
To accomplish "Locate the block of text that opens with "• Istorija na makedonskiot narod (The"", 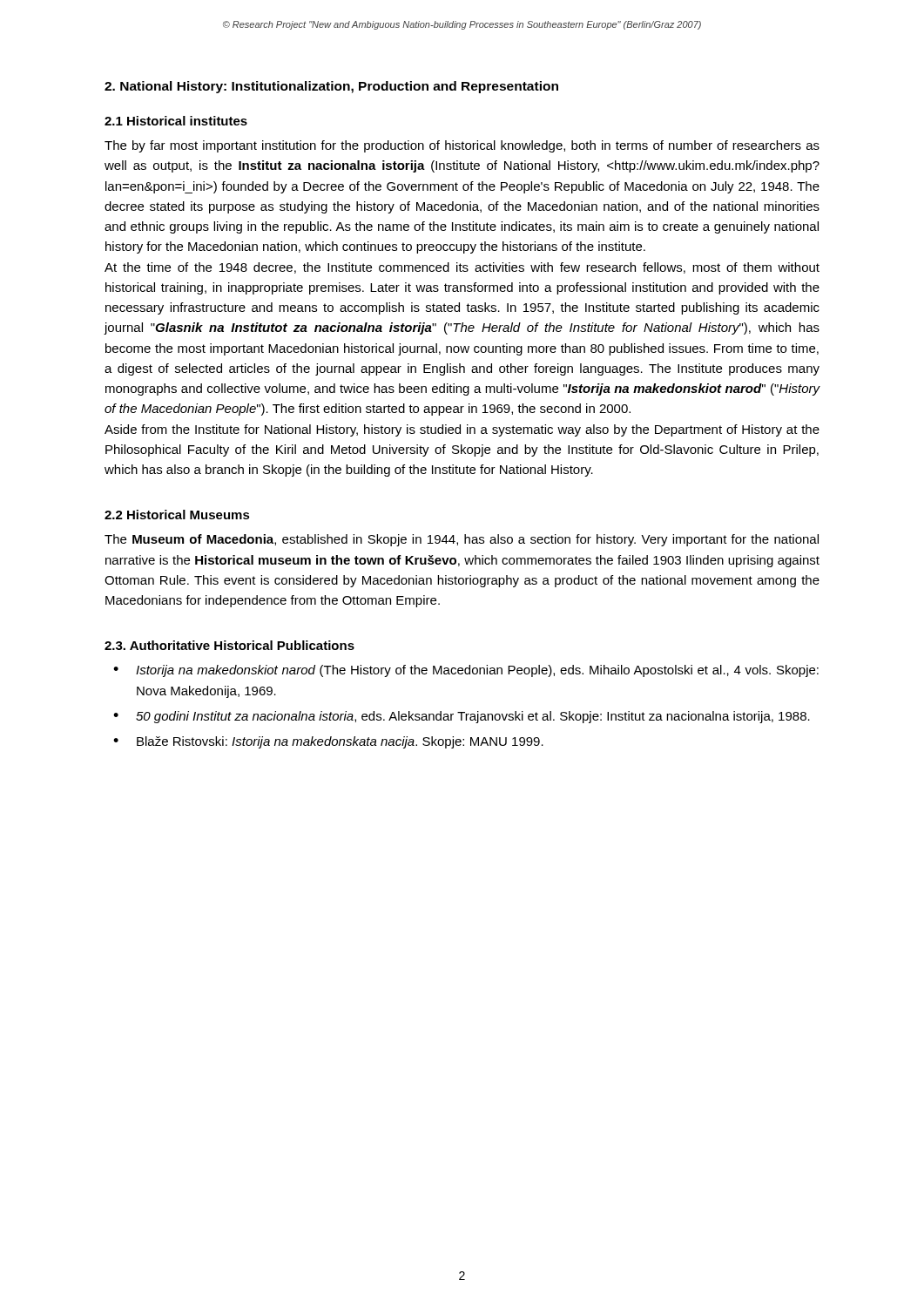I will point(466,680).
